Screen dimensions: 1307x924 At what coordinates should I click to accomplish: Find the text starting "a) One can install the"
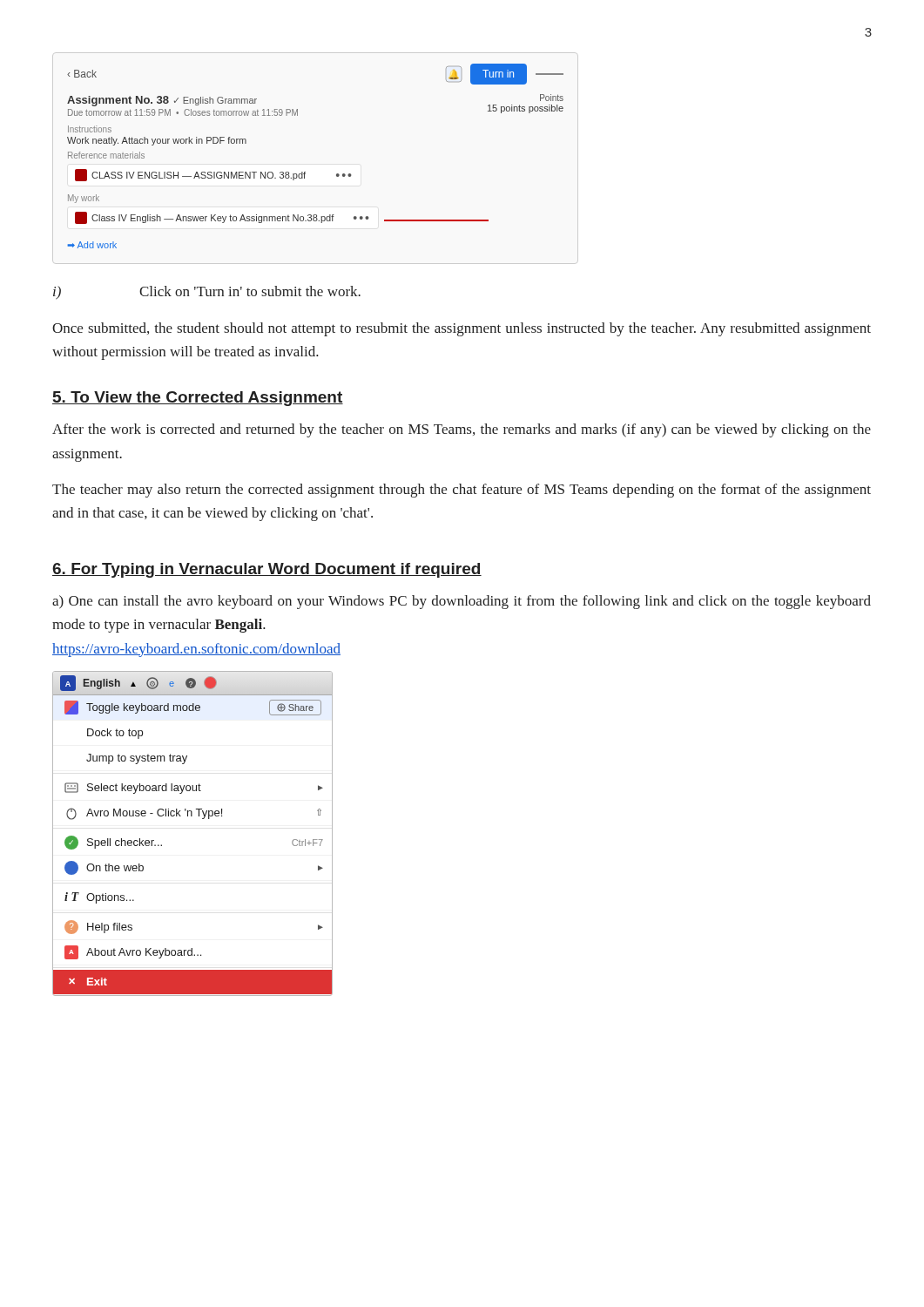point(462,602)
